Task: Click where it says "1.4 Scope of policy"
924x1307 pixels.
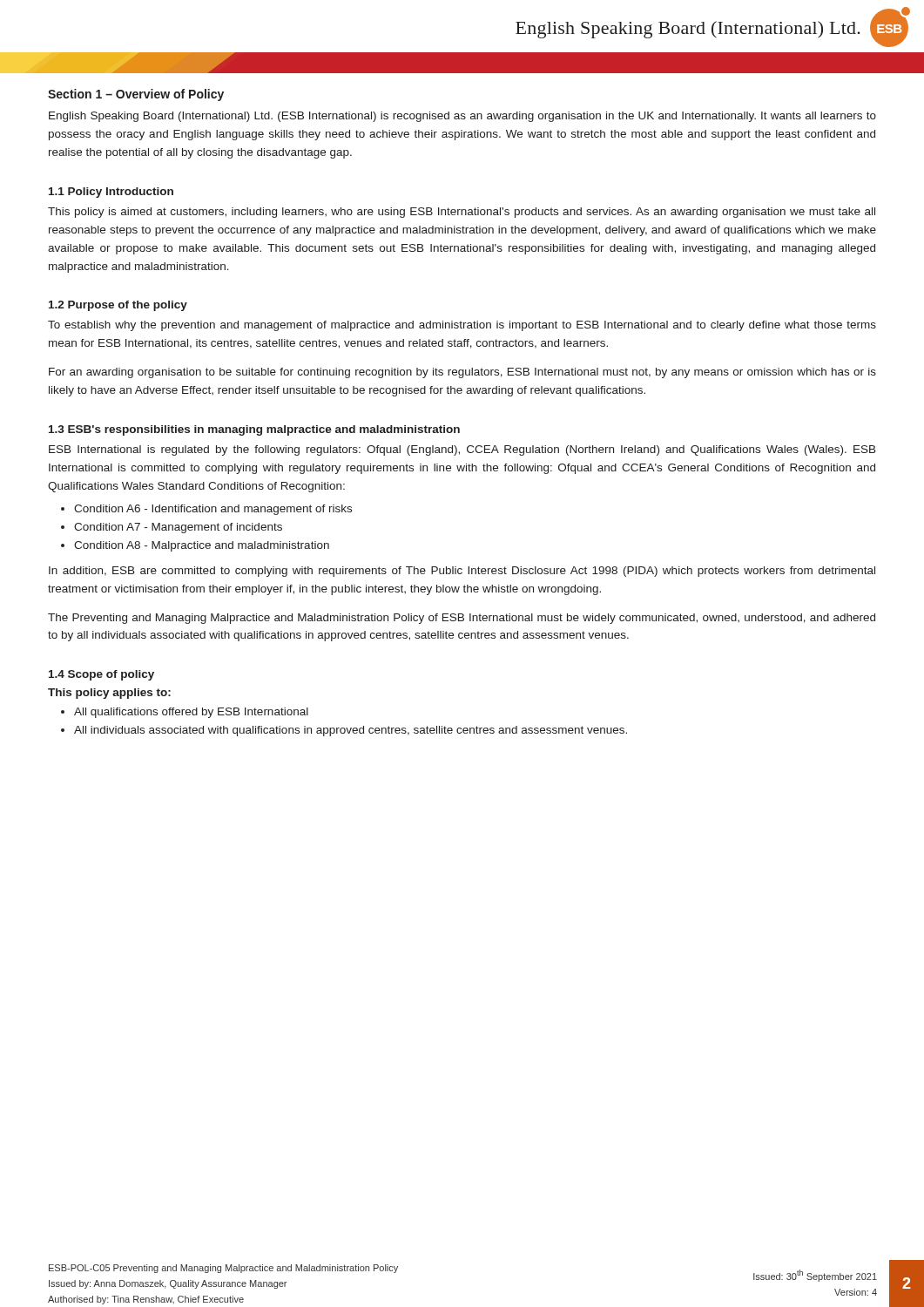Action: click(x=101, y=674)
